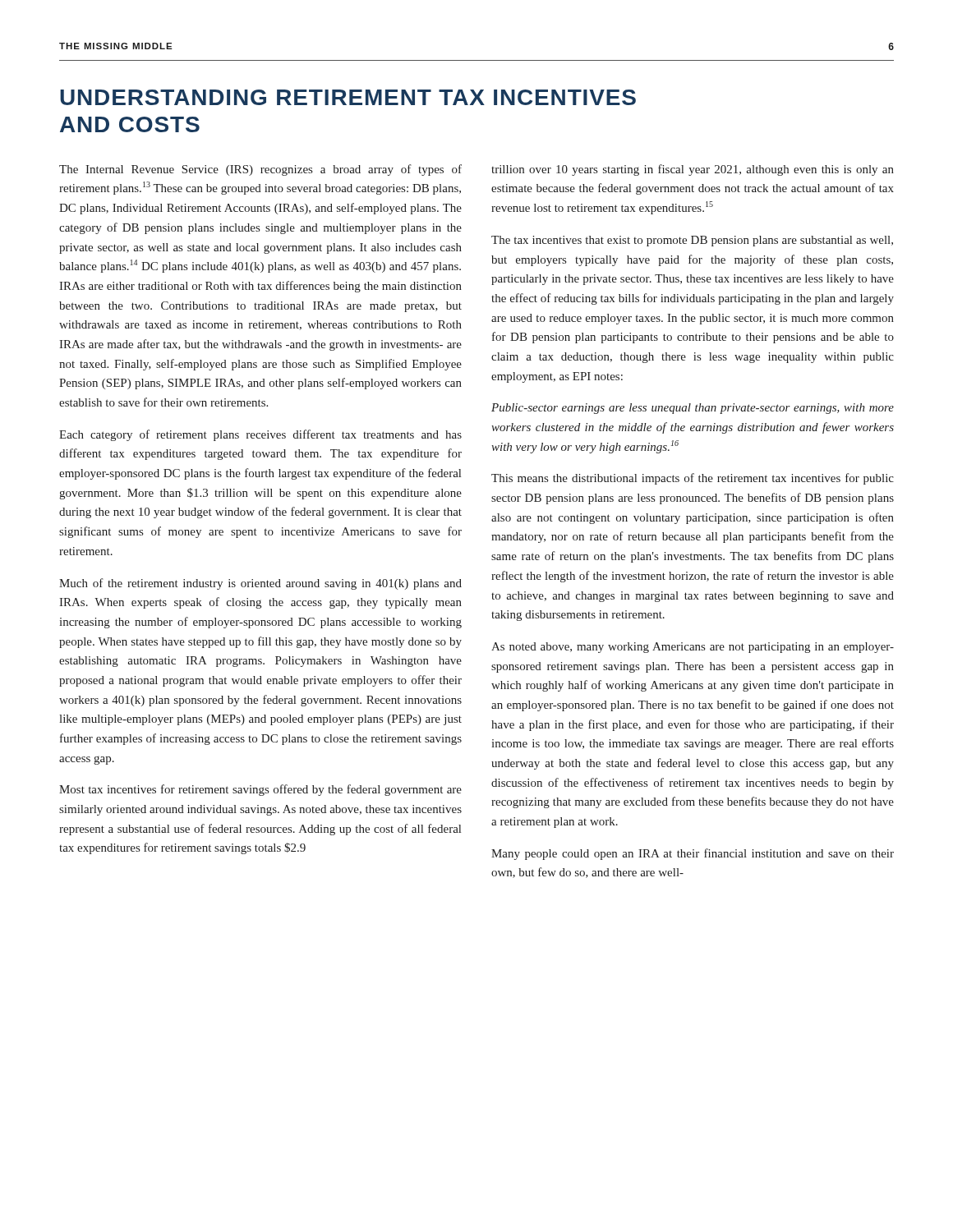Screen dimensions: 1232x953
Task: Locate the block of text that opens with "The Internal Revenue Service (IRS) recognizes a"
Action: pyautogui.click(x=260, y=286)
